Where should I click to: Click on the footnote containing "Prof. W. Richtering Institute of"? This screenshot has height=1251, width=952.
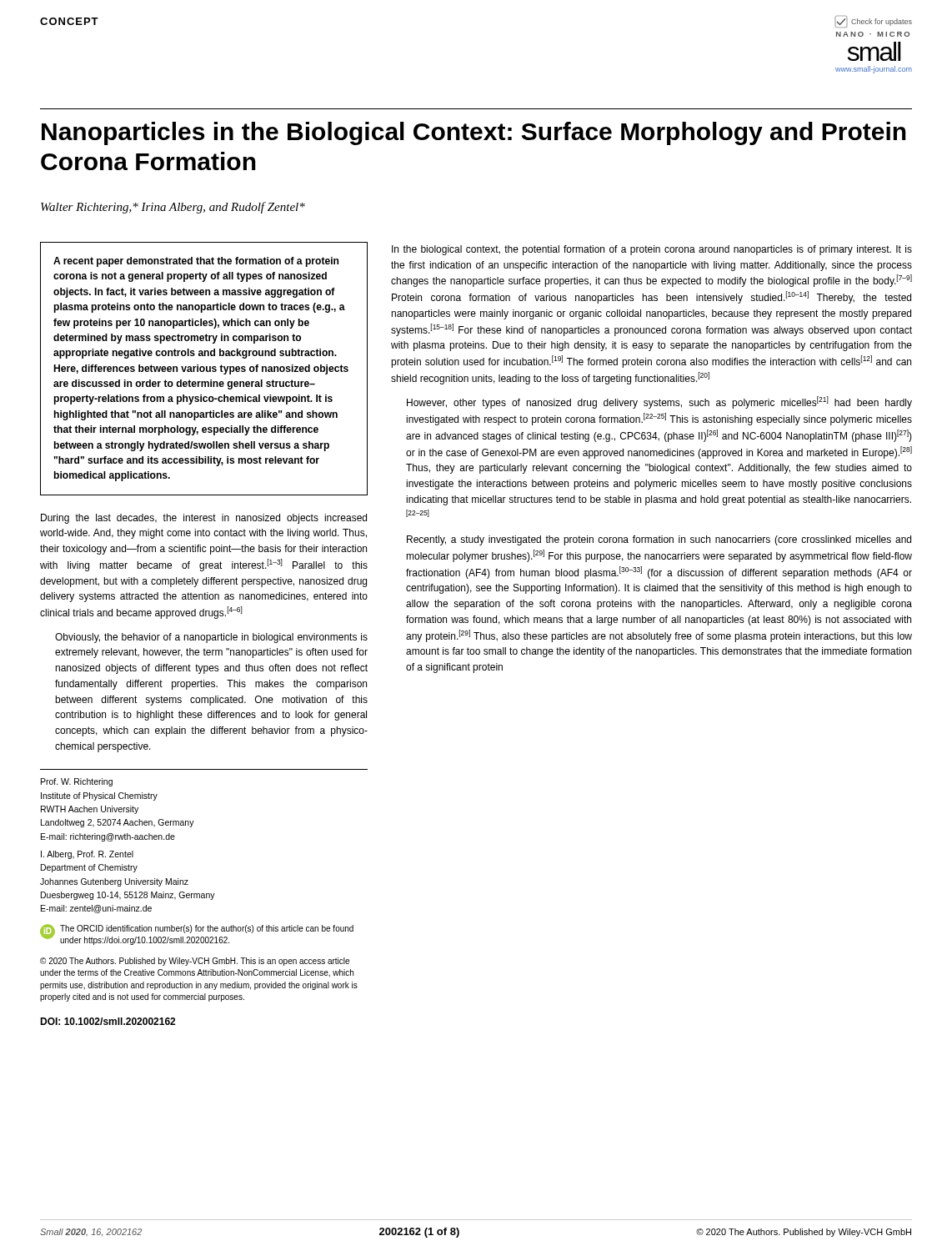(77, 782)
